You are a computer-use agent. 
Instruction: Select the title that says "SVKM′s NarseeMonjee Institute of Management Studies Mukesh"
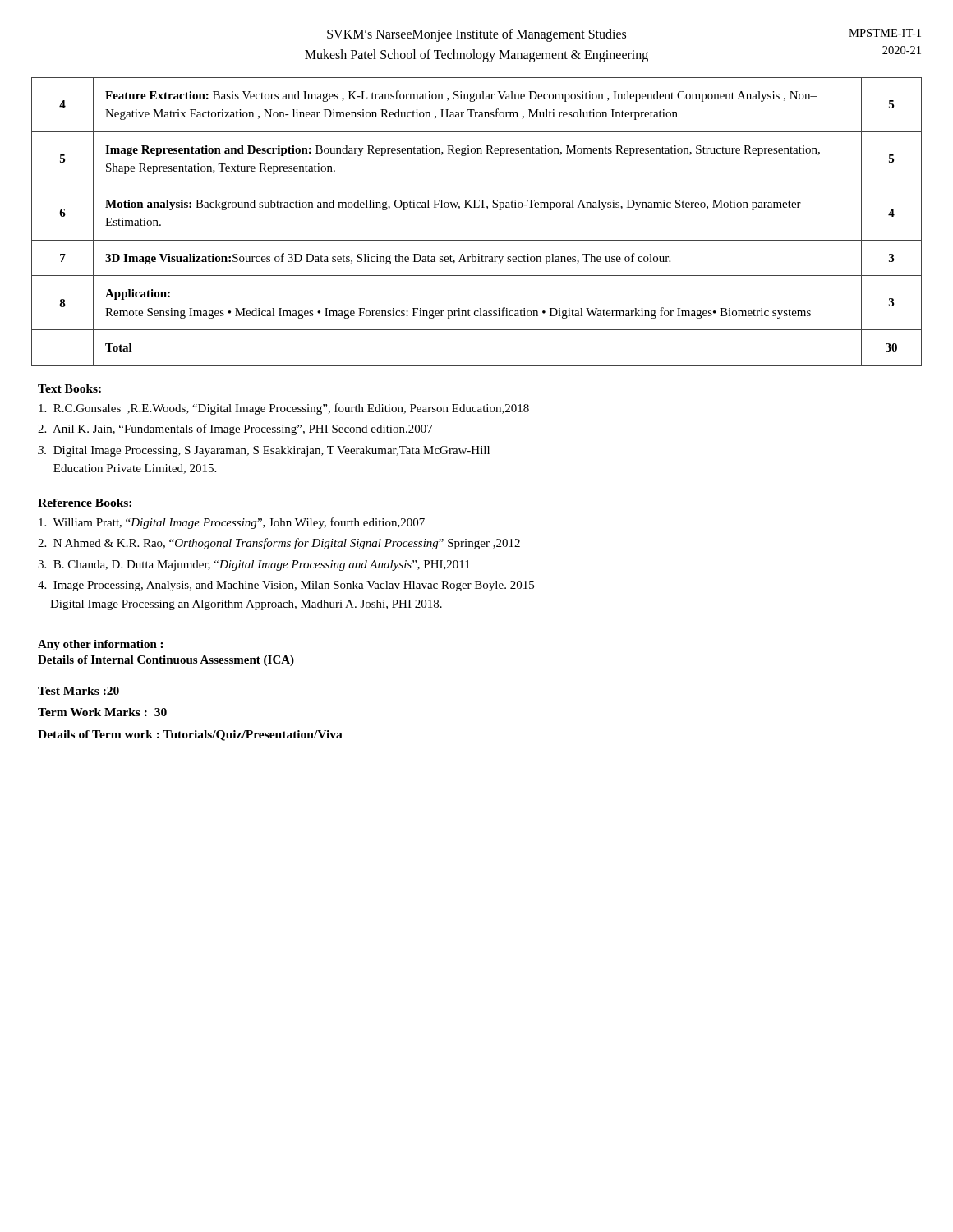click(476, 44)
